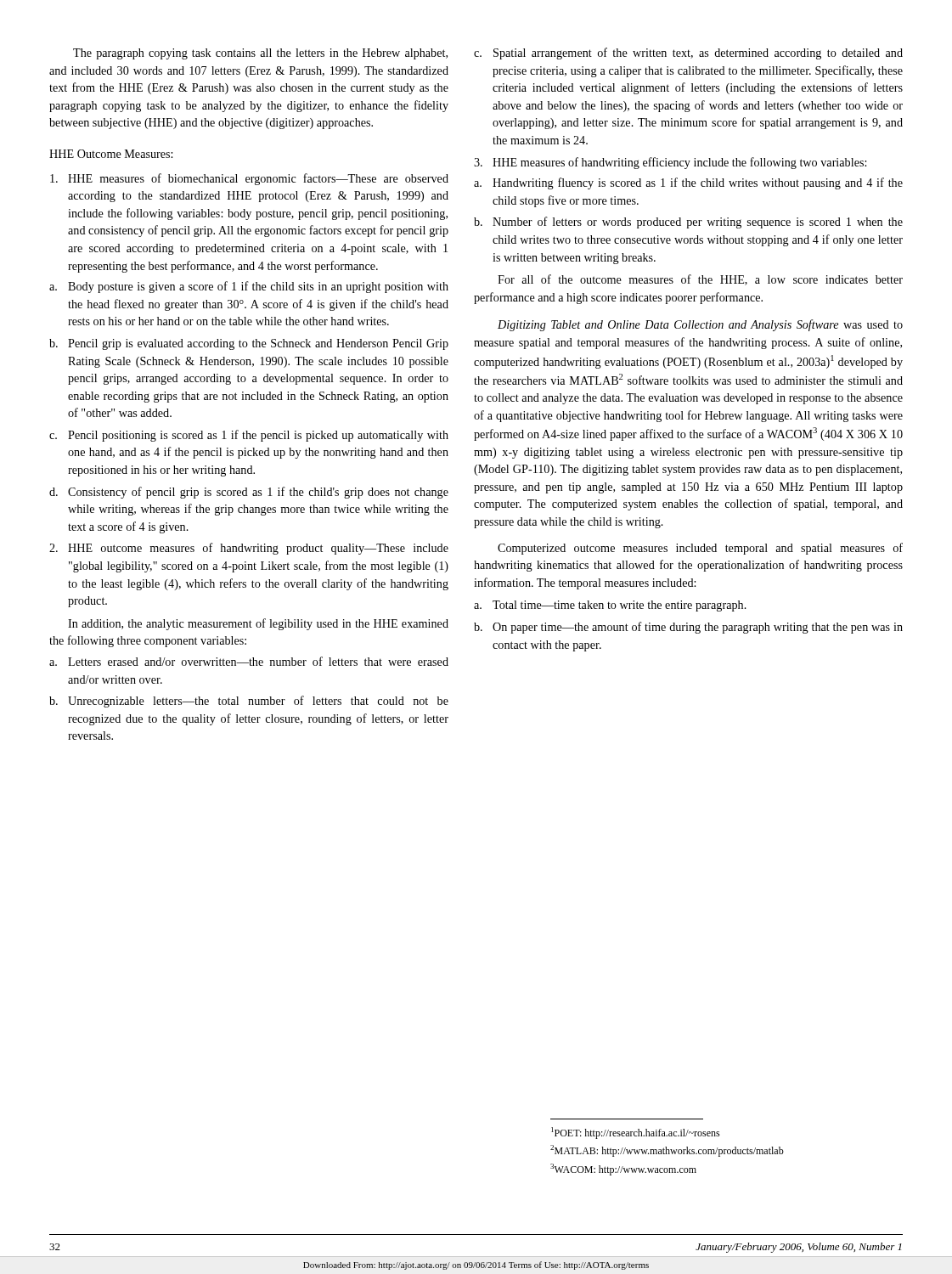Locate the list item containing "HHE measures of biomechanical"
Viewport: 952px width, 1274px height.
[x=249, y=222]
